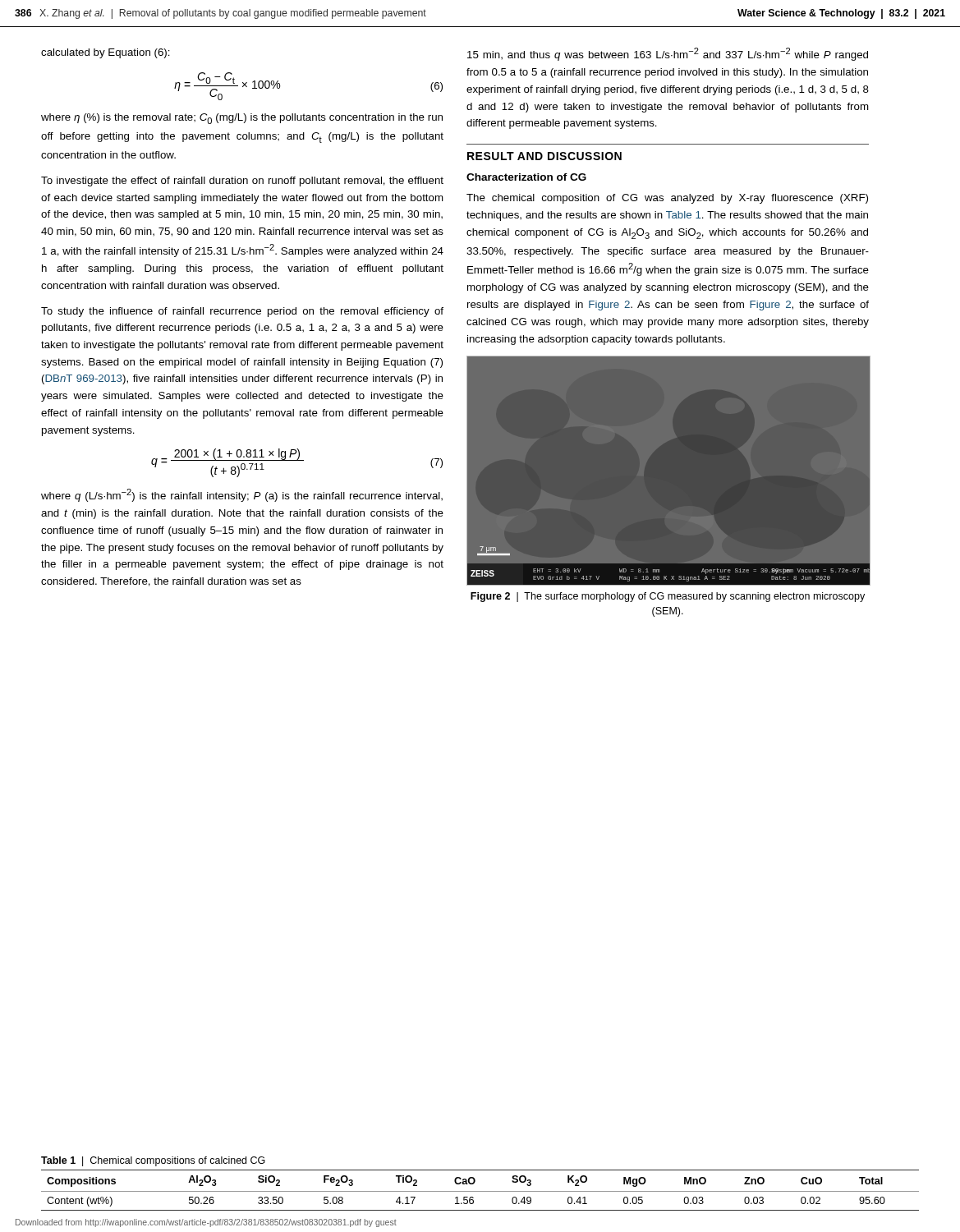This screenshot has height=1232, width=960.
Task: Navigate to the text starting "Figure 2 |"
Action: [x=668, y=604]
